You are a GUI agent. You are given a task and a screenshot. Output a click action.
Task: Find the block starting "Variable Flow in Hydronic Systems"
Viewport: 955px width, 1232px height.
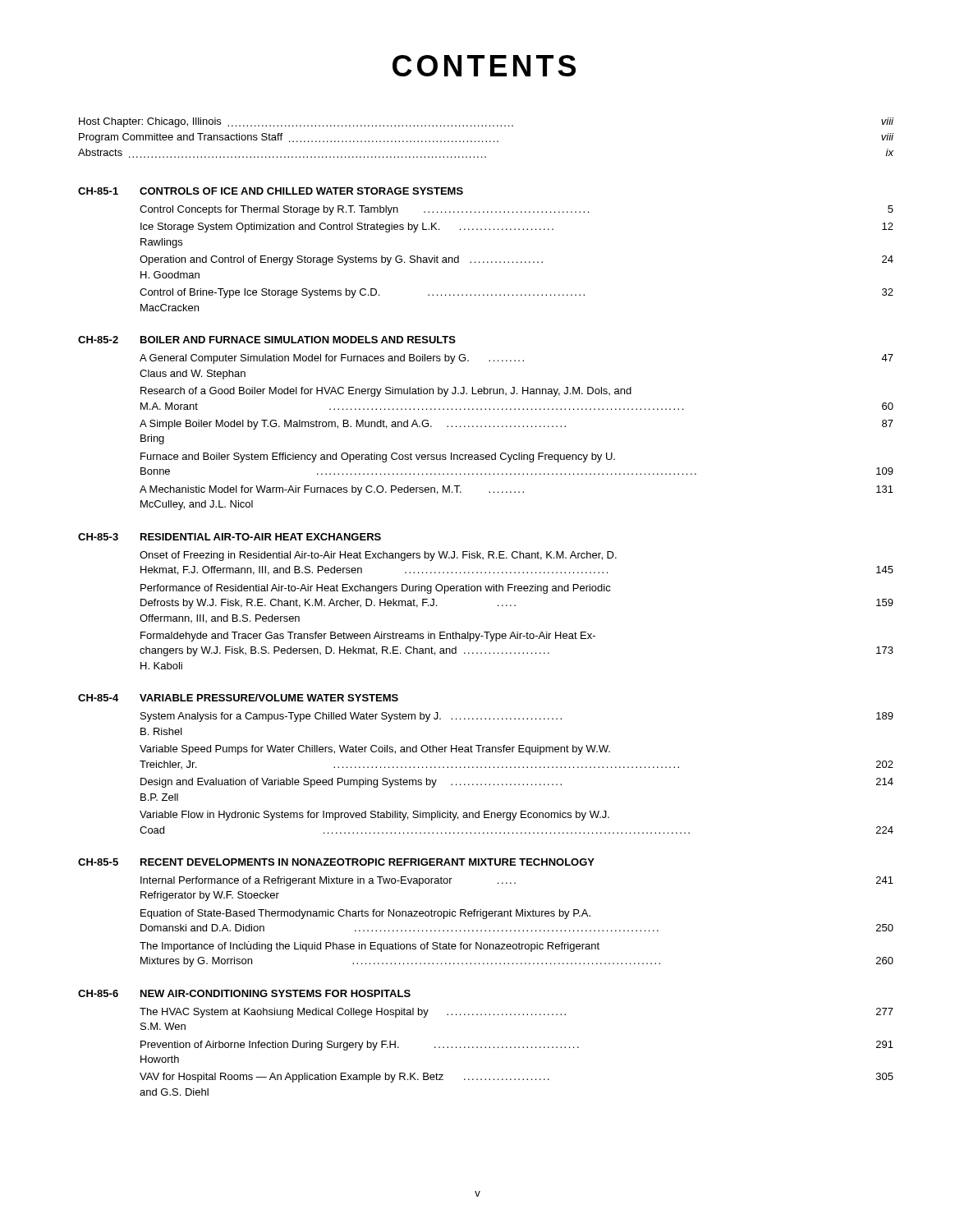(x=517, y=823)
